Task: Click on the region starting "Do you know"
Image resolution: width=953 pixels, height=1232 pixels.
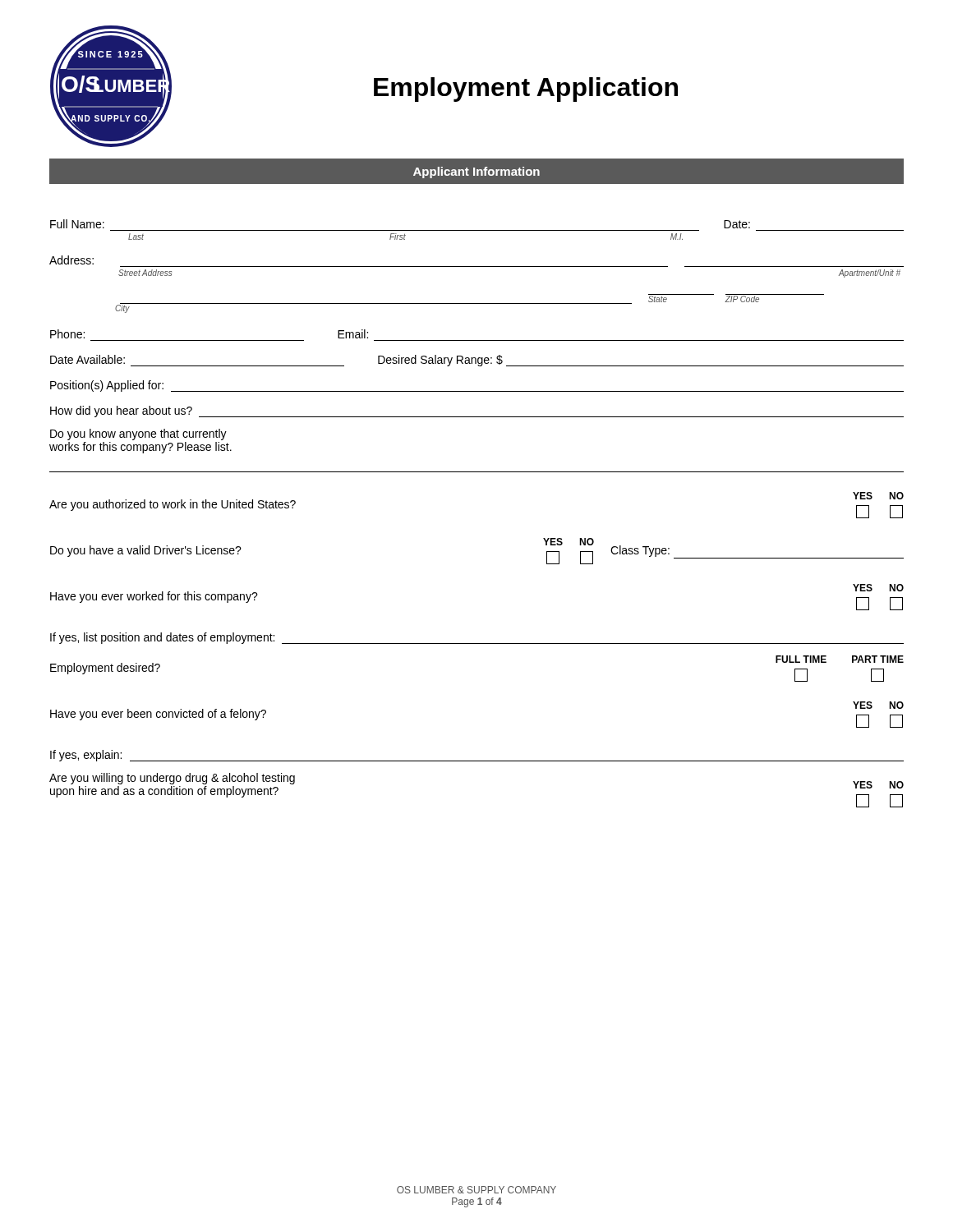Action: click(141, 440)
